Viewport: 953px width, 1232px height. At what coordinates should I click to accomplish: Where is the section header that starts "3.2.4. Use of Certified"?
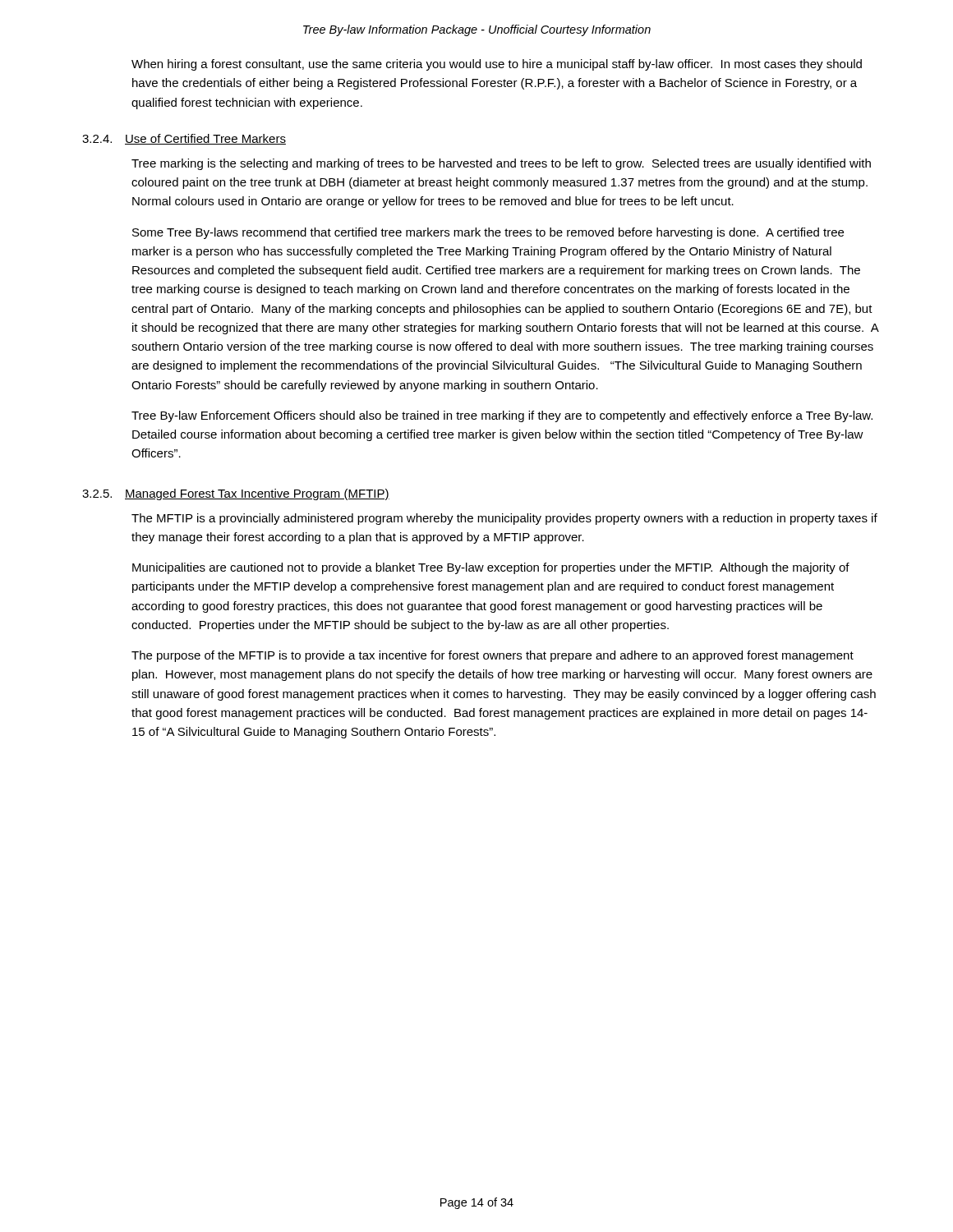click(184, 138)
